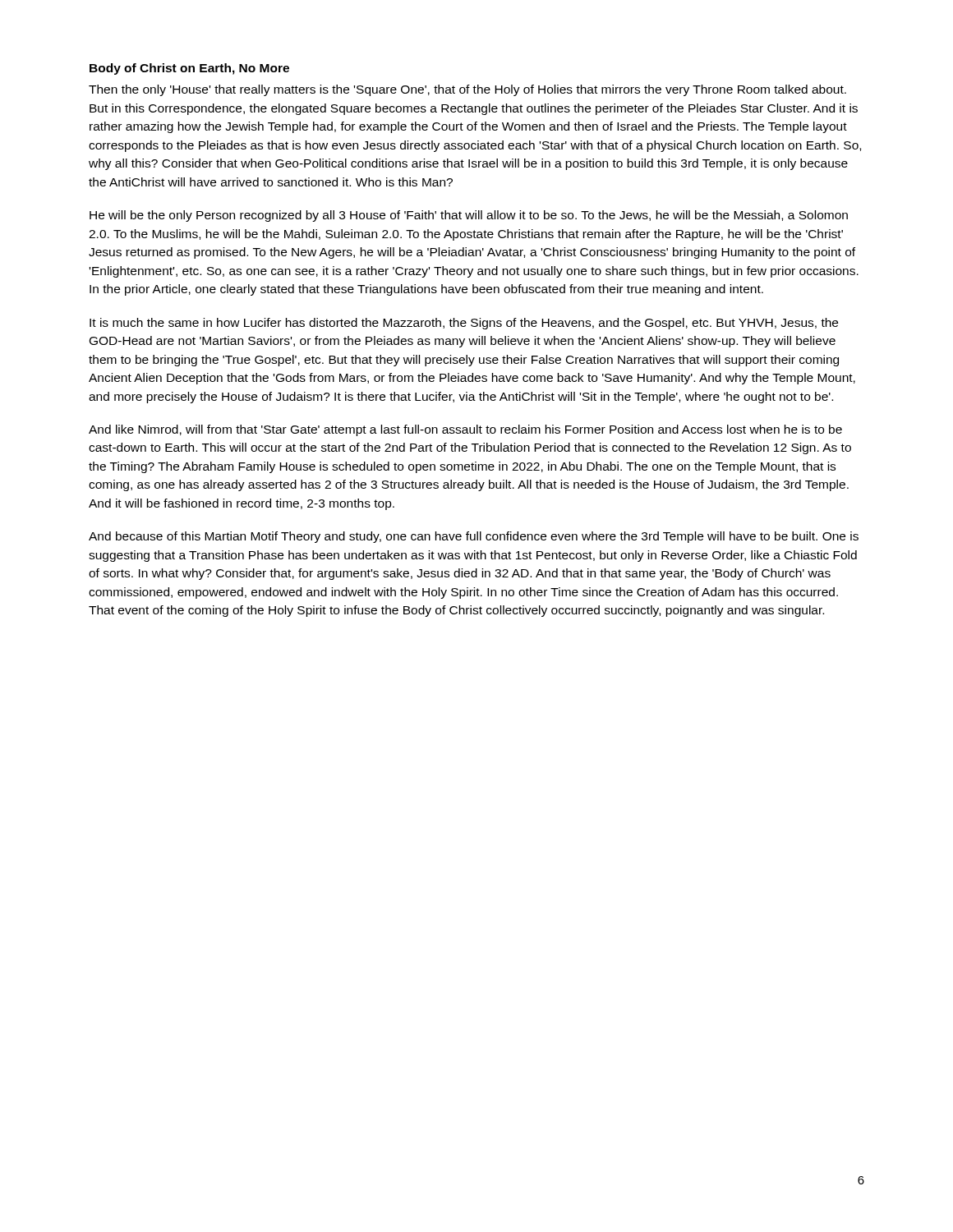Click on the text block with the text "He will be the"
This screenshot has width=953, height=1232.
474,252
